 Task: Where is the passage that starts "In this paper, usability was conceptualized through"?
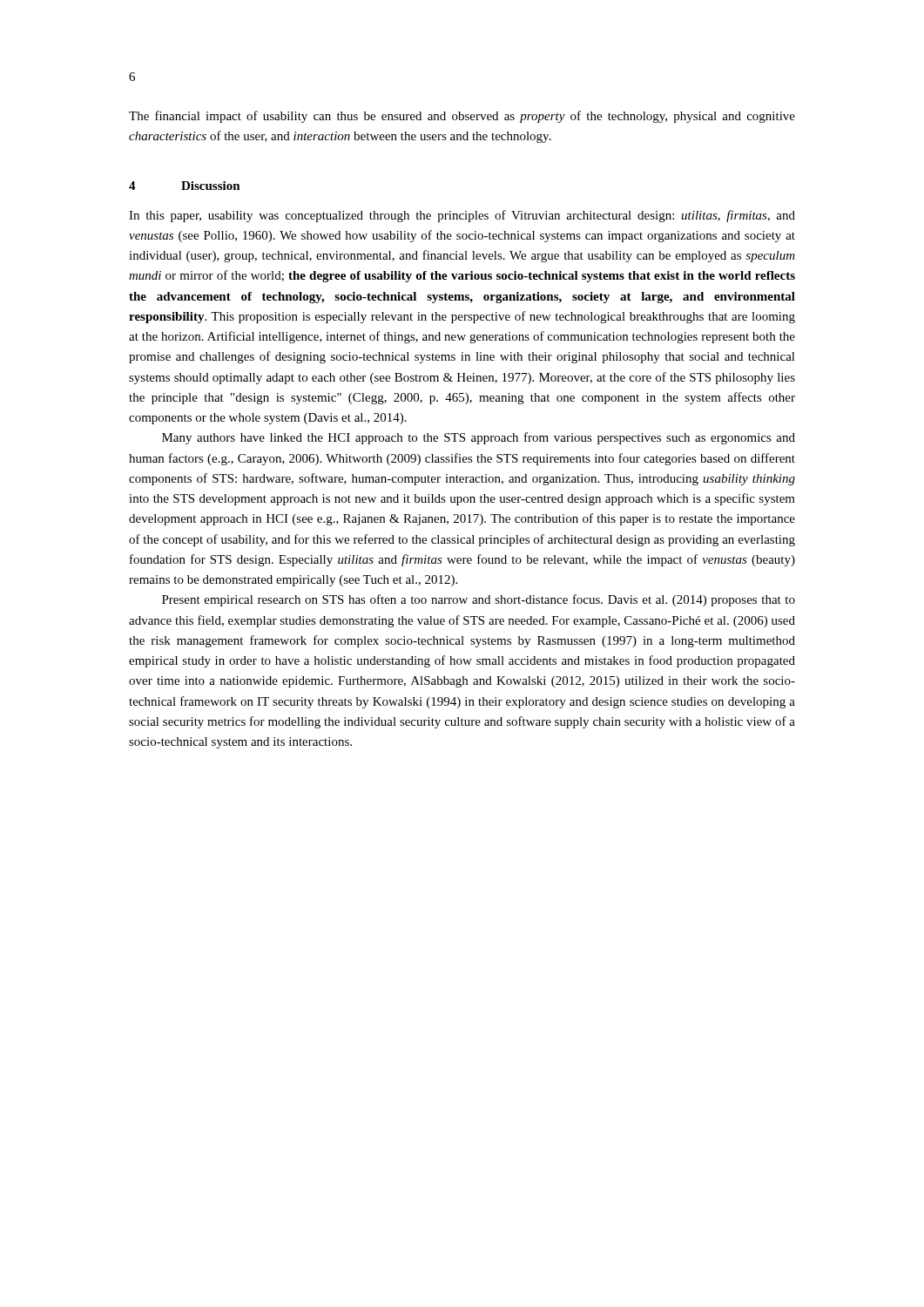point(462,316)
